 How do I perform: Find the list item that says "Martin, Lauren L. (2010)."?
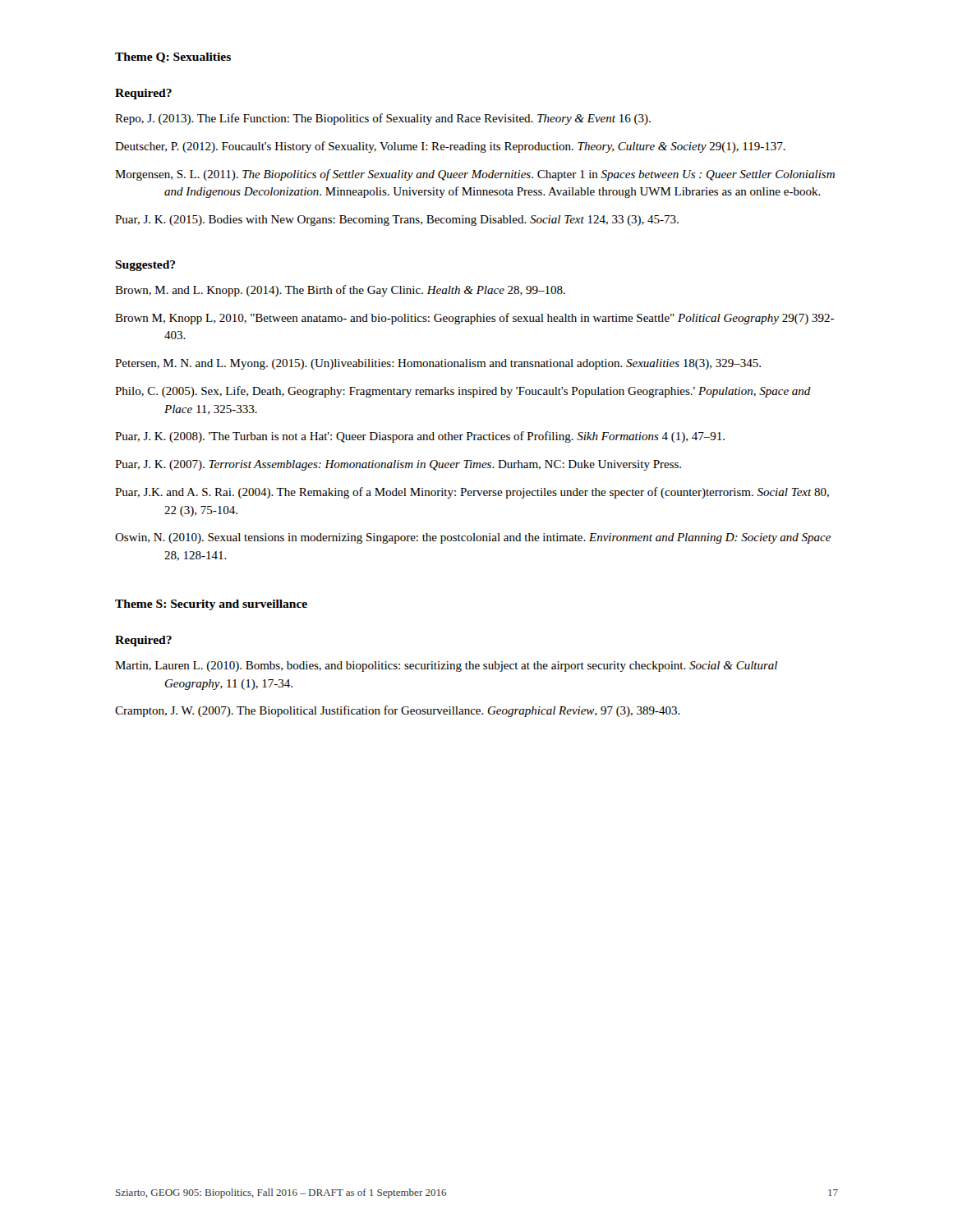[x=446, y=674]
